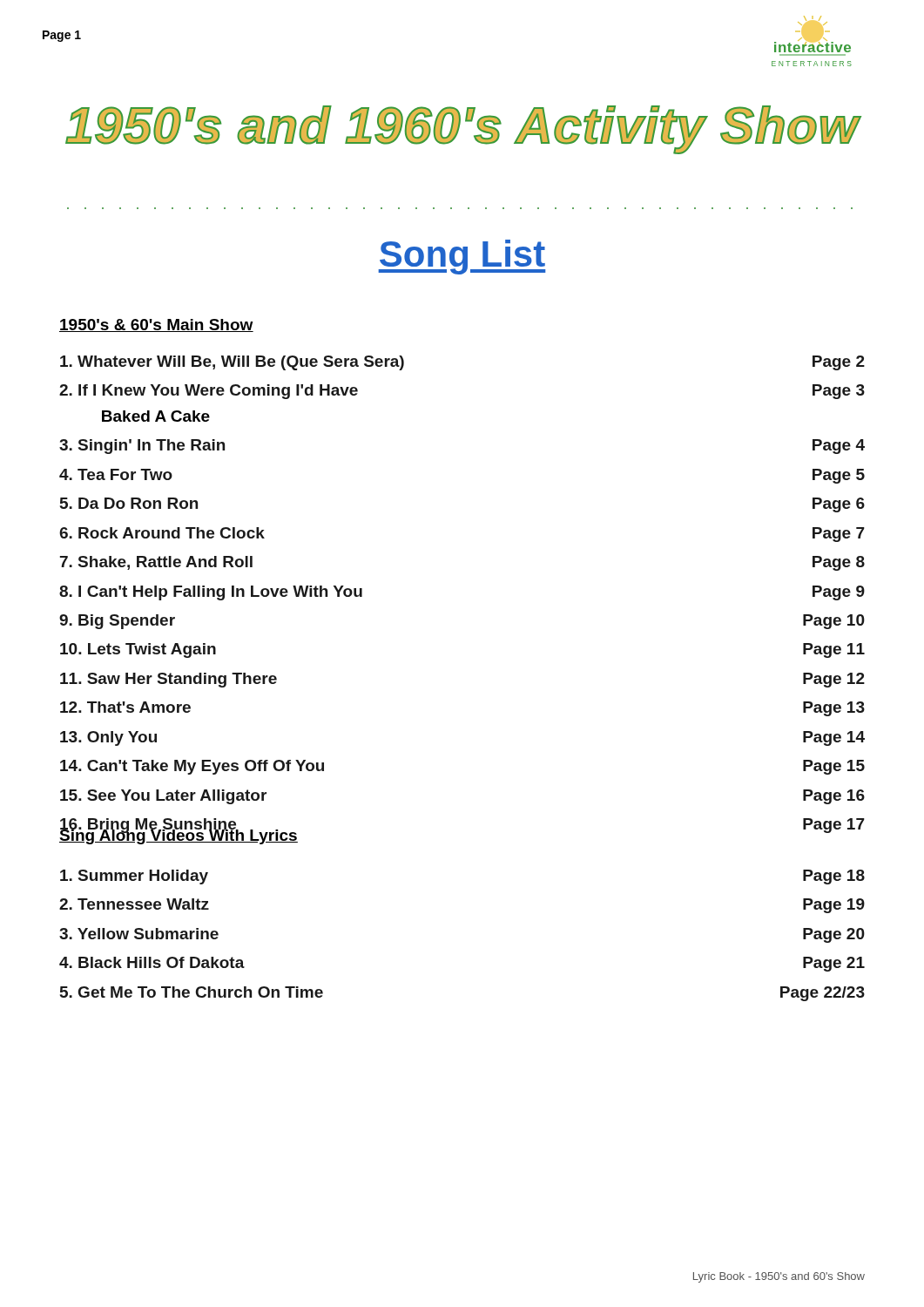Click on the list item that says "6. Rock Around"
Viewport: 924px width, 1307px height.
164,535
